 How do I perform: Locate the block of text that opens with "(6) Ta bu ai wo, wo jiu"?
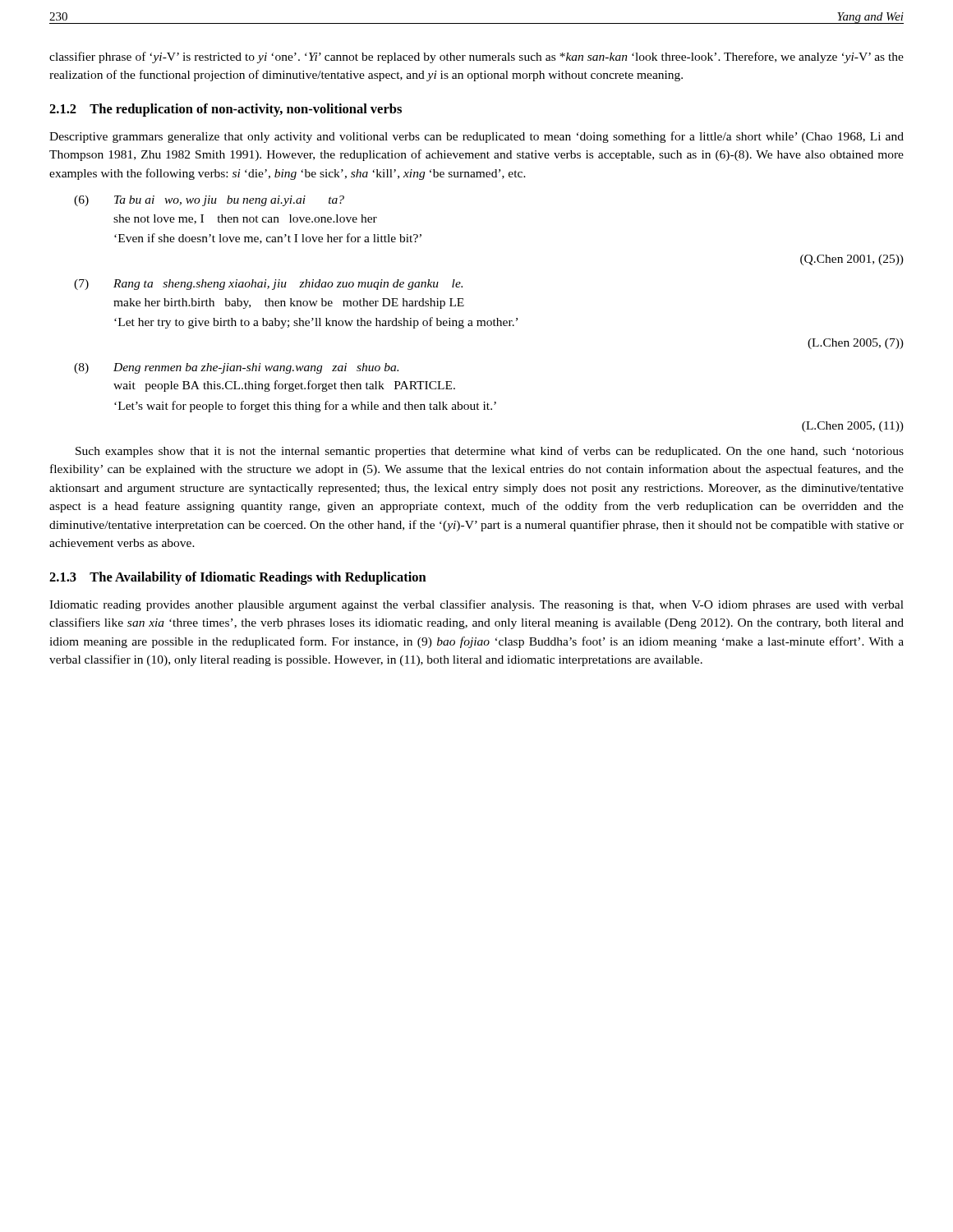pyautogui.click(x=209, y=201)
